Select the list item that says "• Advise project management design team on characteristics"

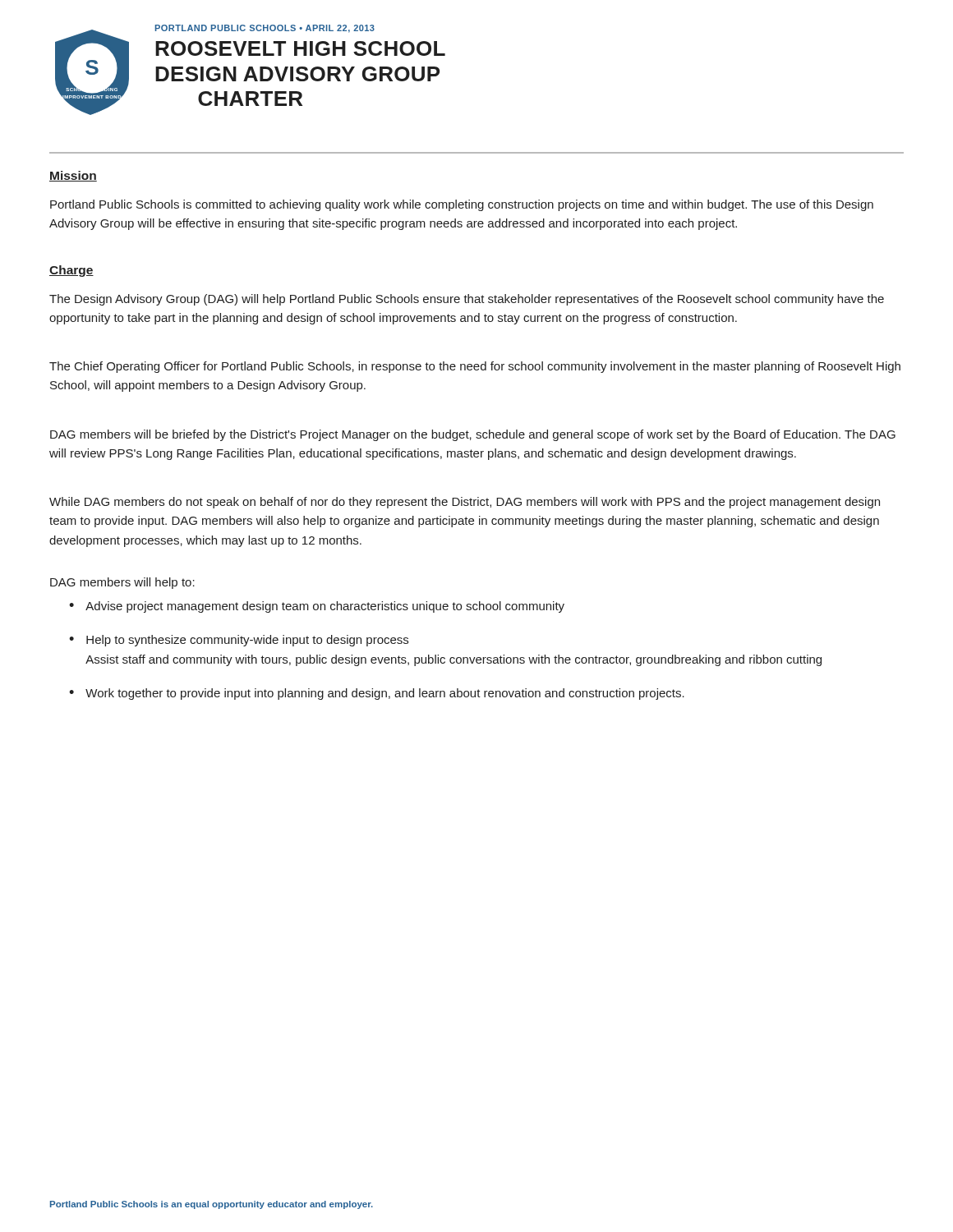tap(317, 606)
